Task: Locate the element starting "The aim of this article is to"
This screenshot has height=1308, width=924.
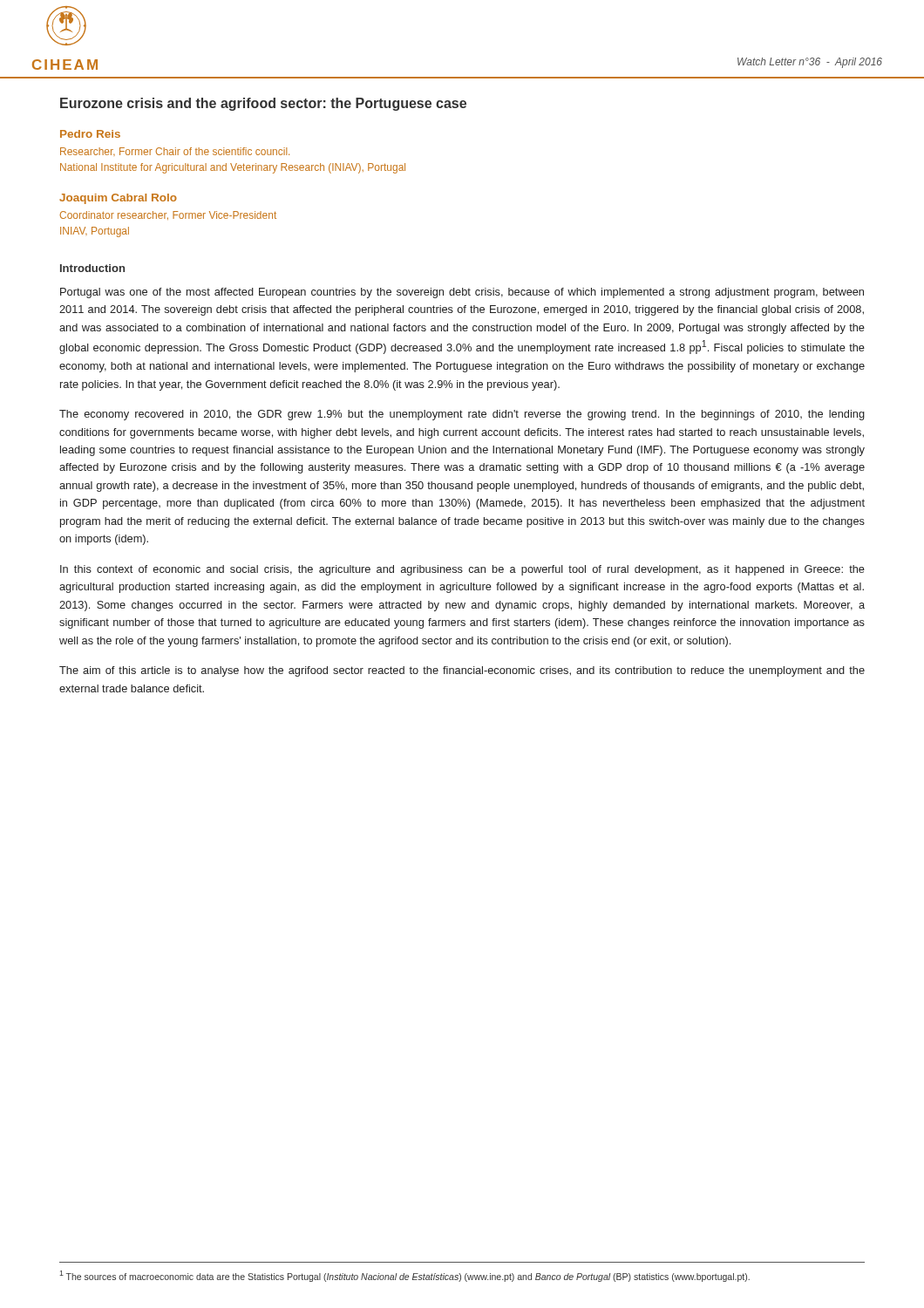Action: 462,679
